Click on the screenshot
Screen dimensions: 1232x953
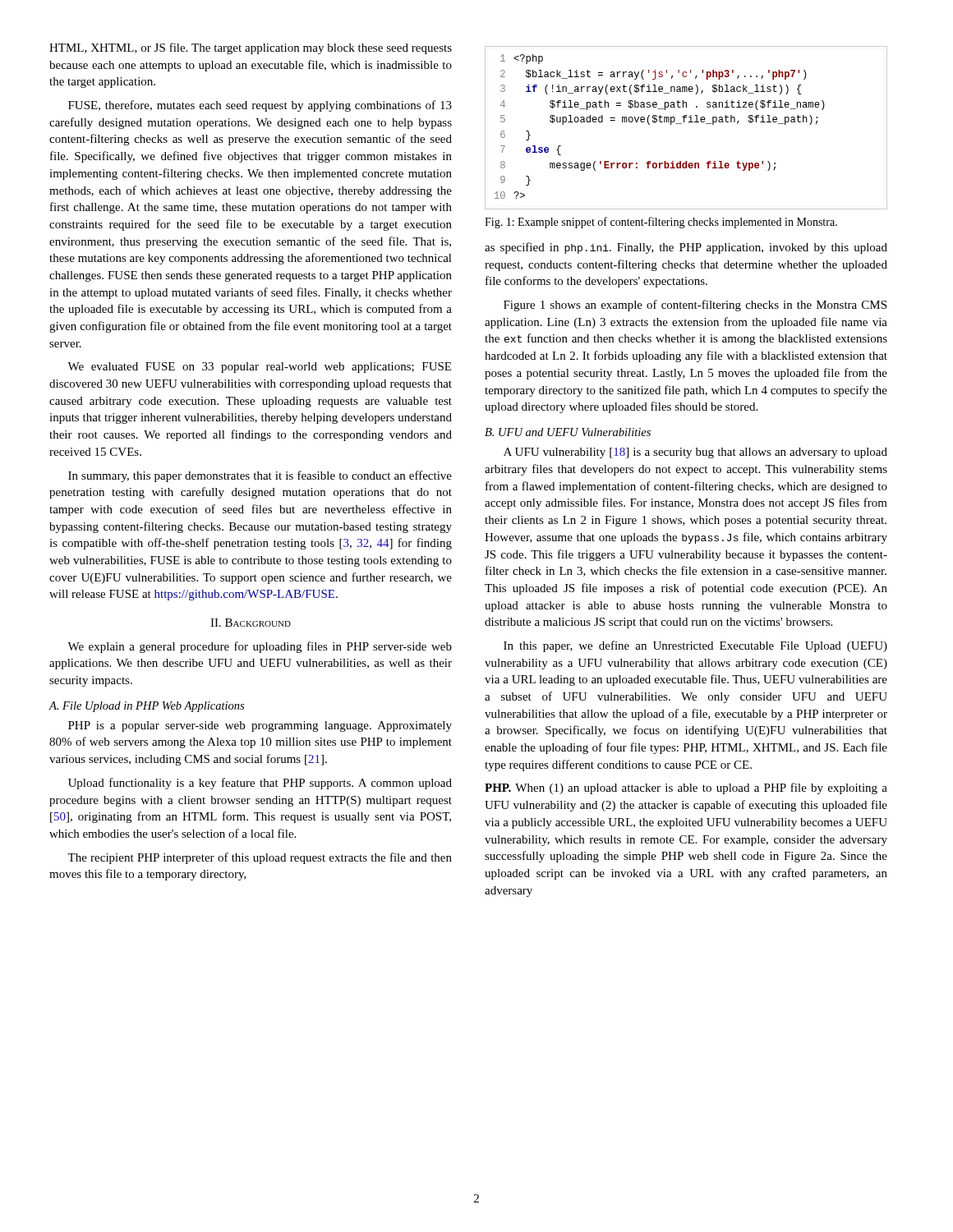[686, 128]
